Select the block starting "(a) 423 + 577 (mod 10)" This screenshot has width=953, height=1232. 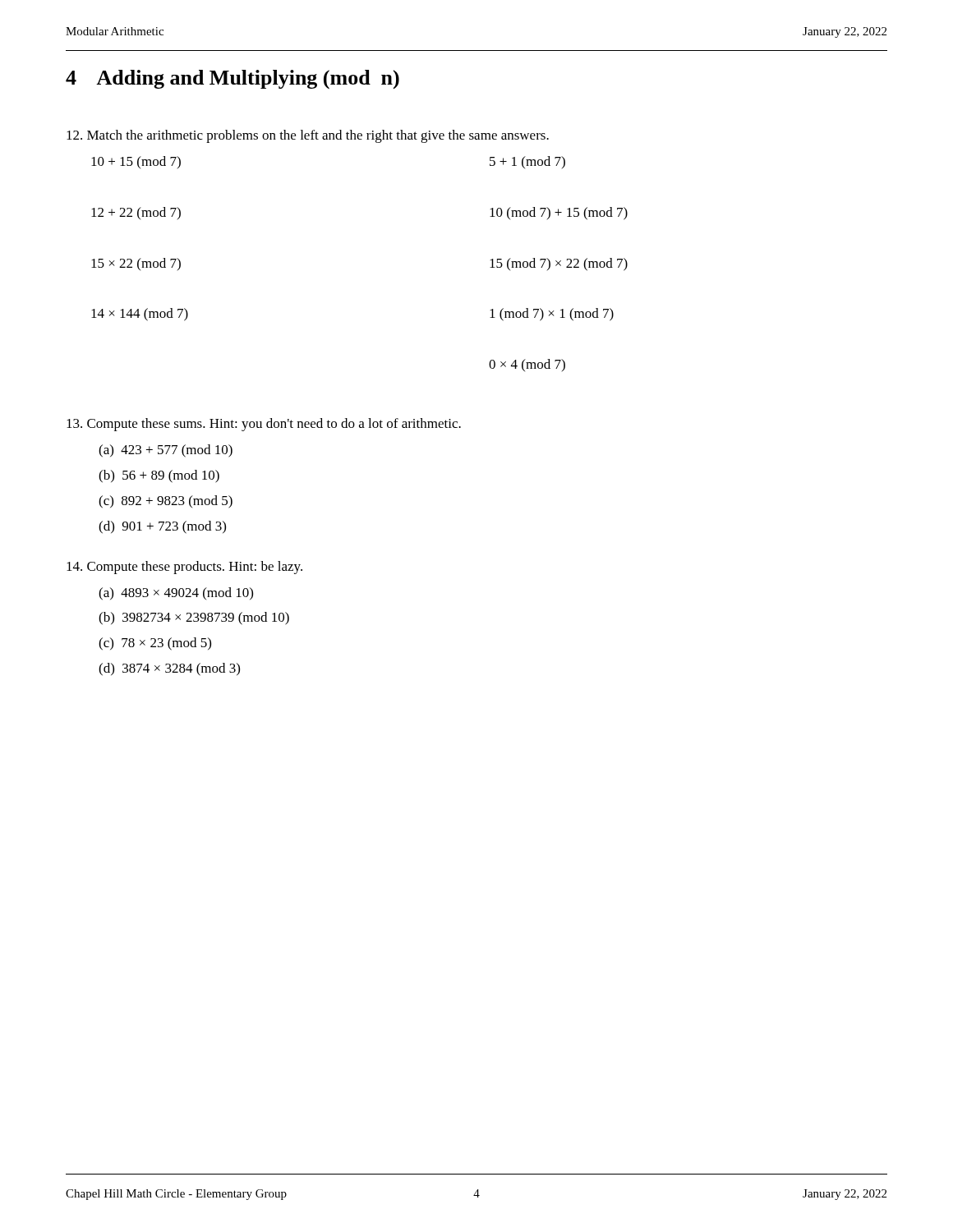coord(166,450)
